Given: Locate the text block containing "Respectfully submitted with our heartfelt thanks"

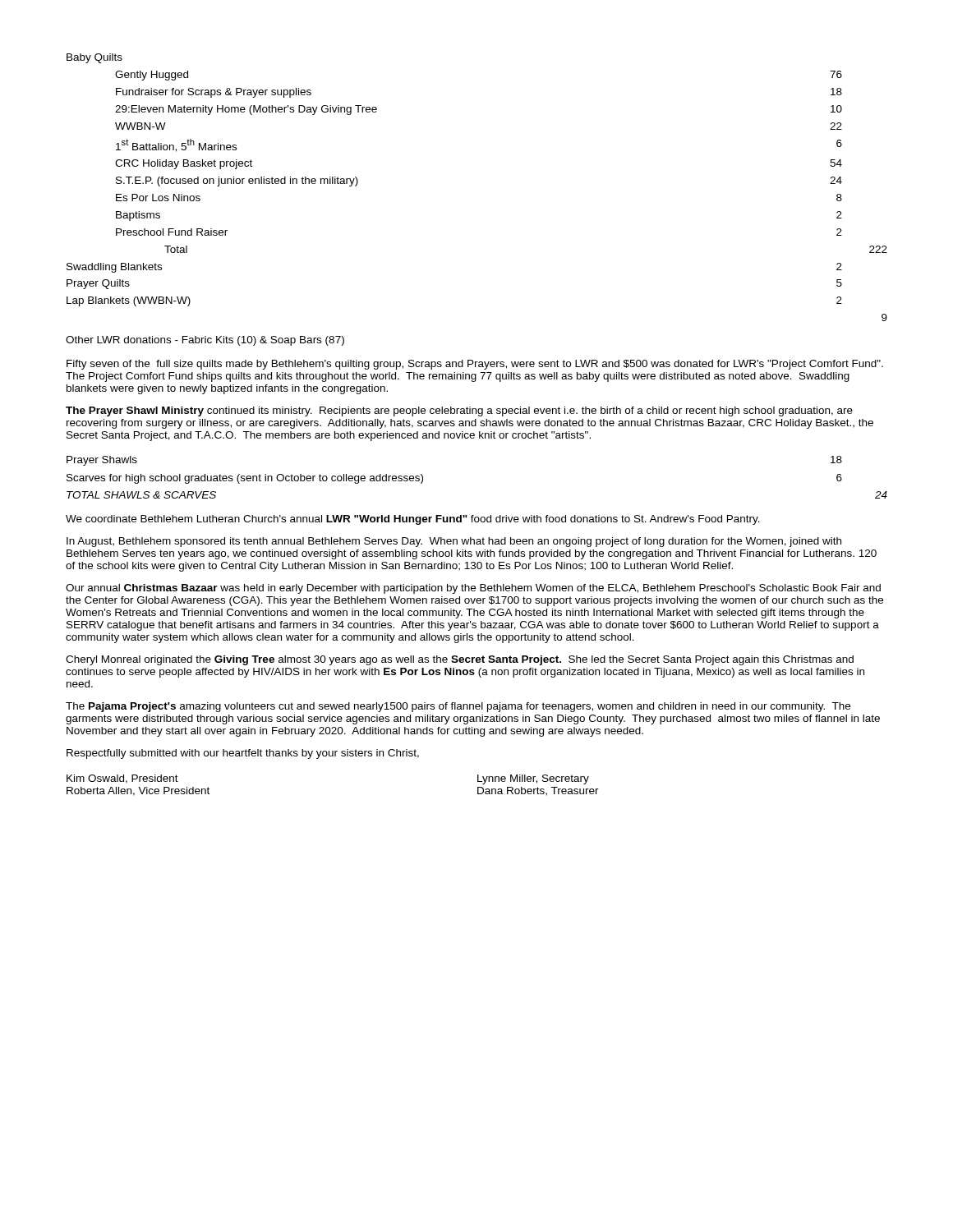Looking at the screenshot, I should pyautogui.click(x=243, y=753).
